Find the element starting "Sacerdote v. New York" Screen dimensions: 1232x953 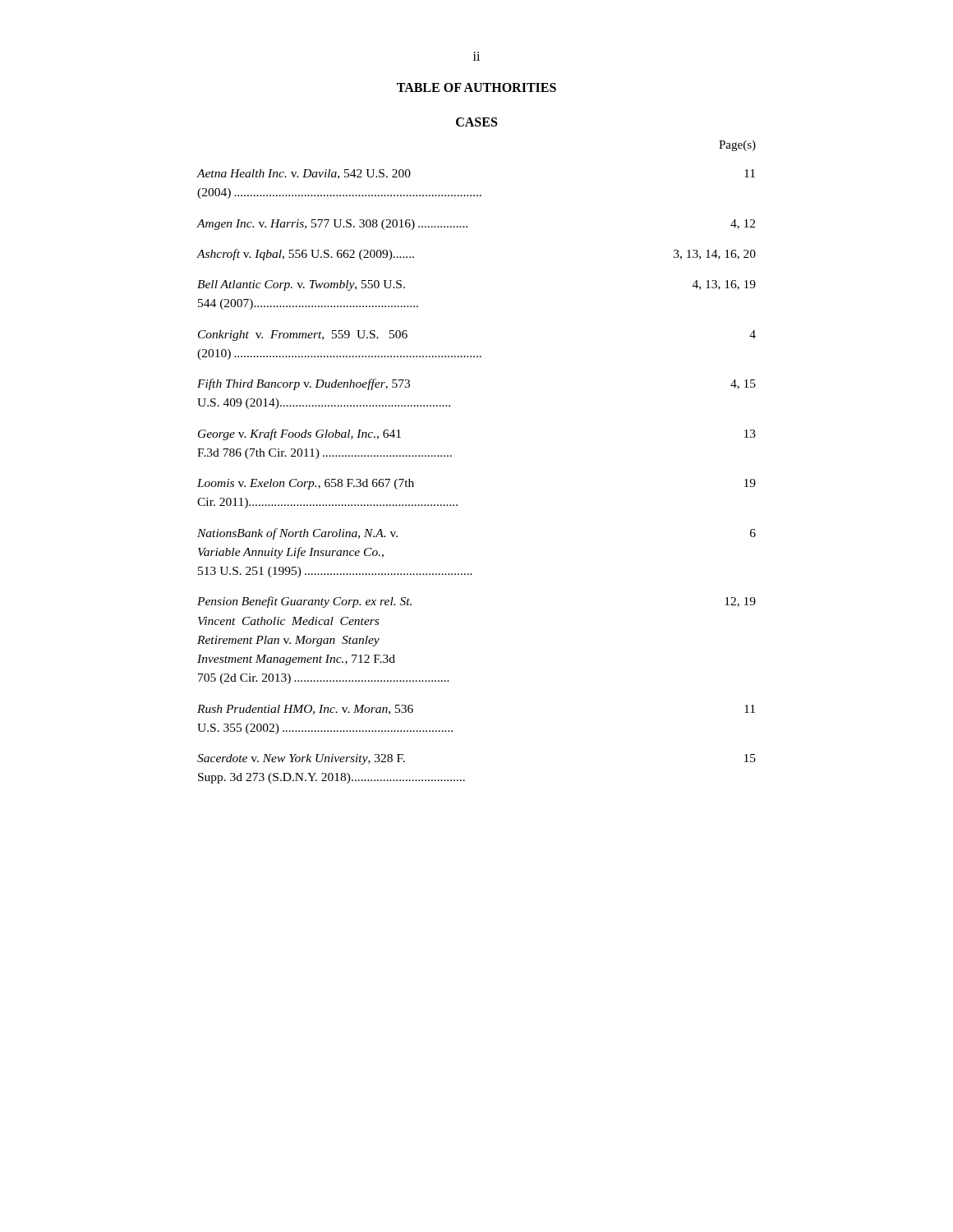pyautogui.click(x=307, y=759)
